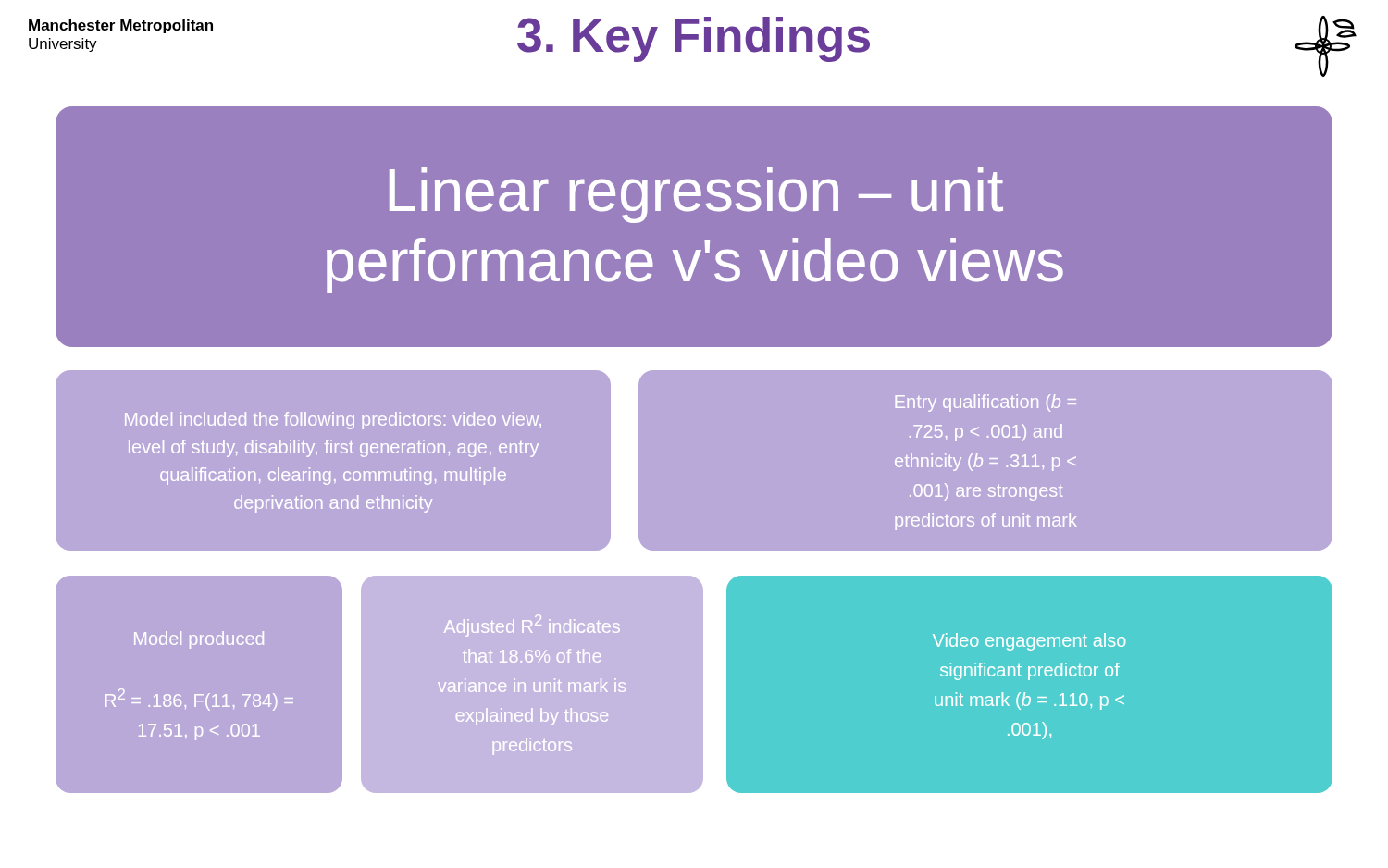Select the text block containing "Entry qualification (b = .725, p < .001)"
The image size is (1388, 868).
[x=985, y=460]
